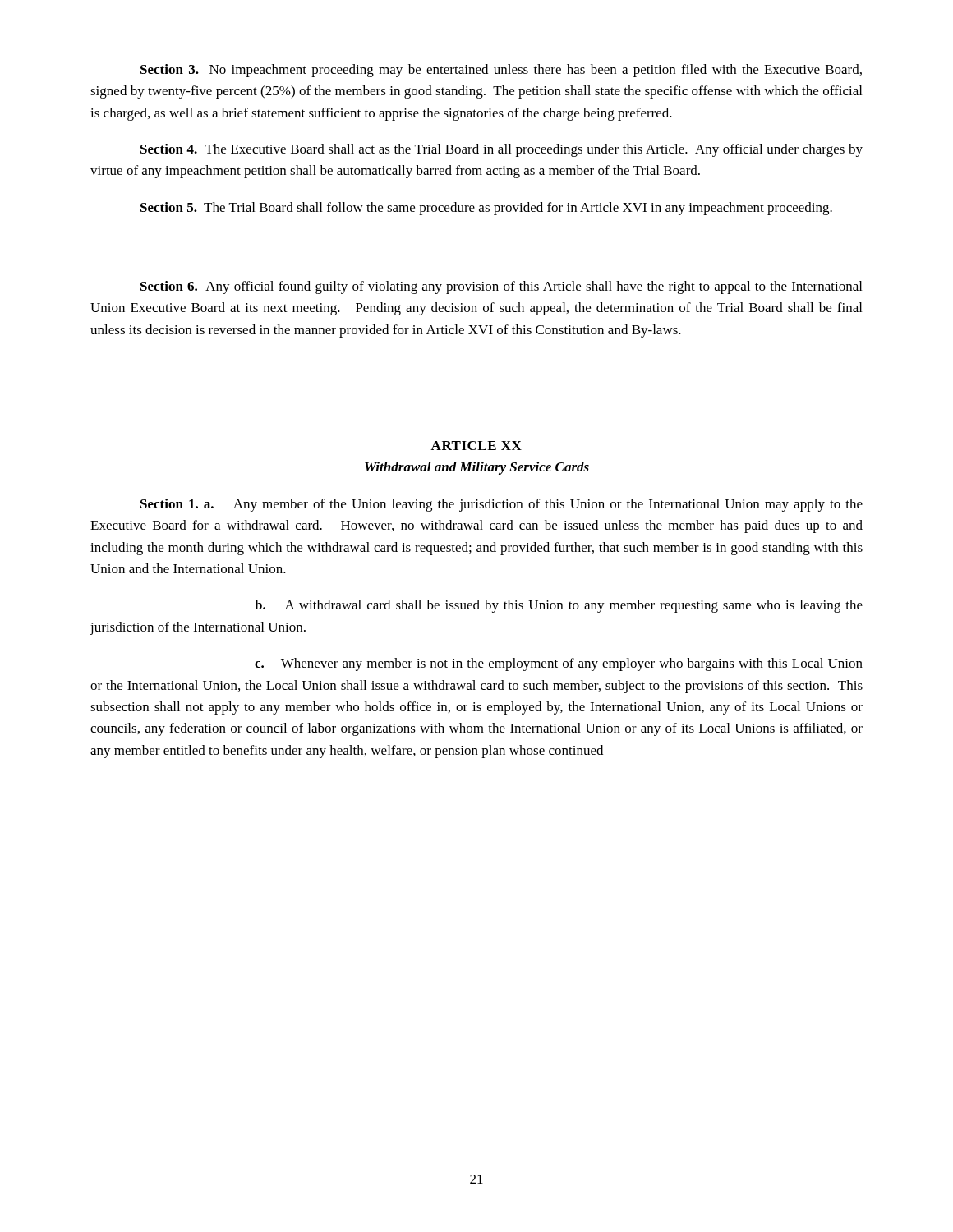Select the text block that reads "Section 6. Any official found"

point(476,308)
